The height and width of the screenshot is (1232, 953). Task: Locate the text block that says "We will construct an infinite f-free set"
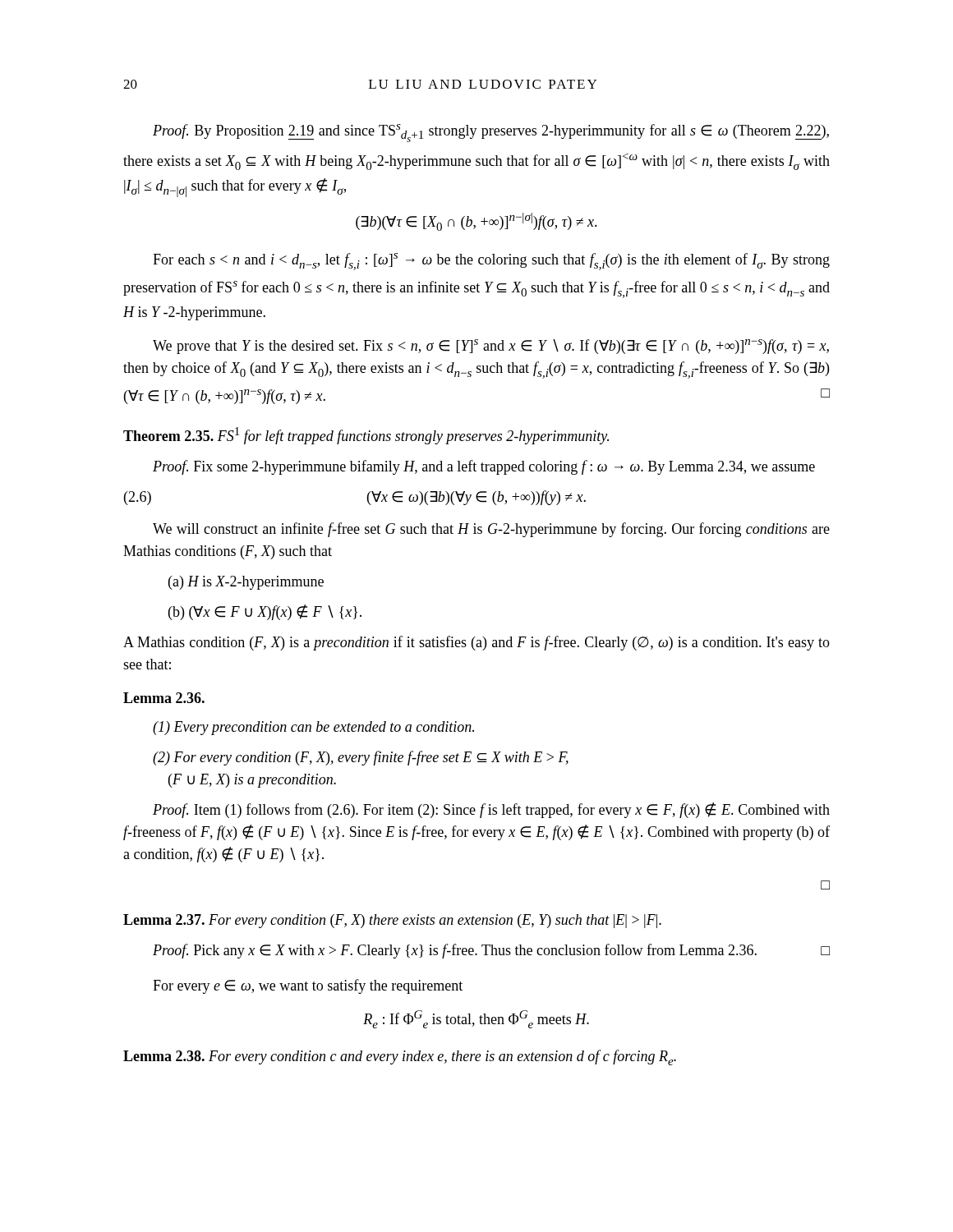pyautogui.click(x=476, y=541)
